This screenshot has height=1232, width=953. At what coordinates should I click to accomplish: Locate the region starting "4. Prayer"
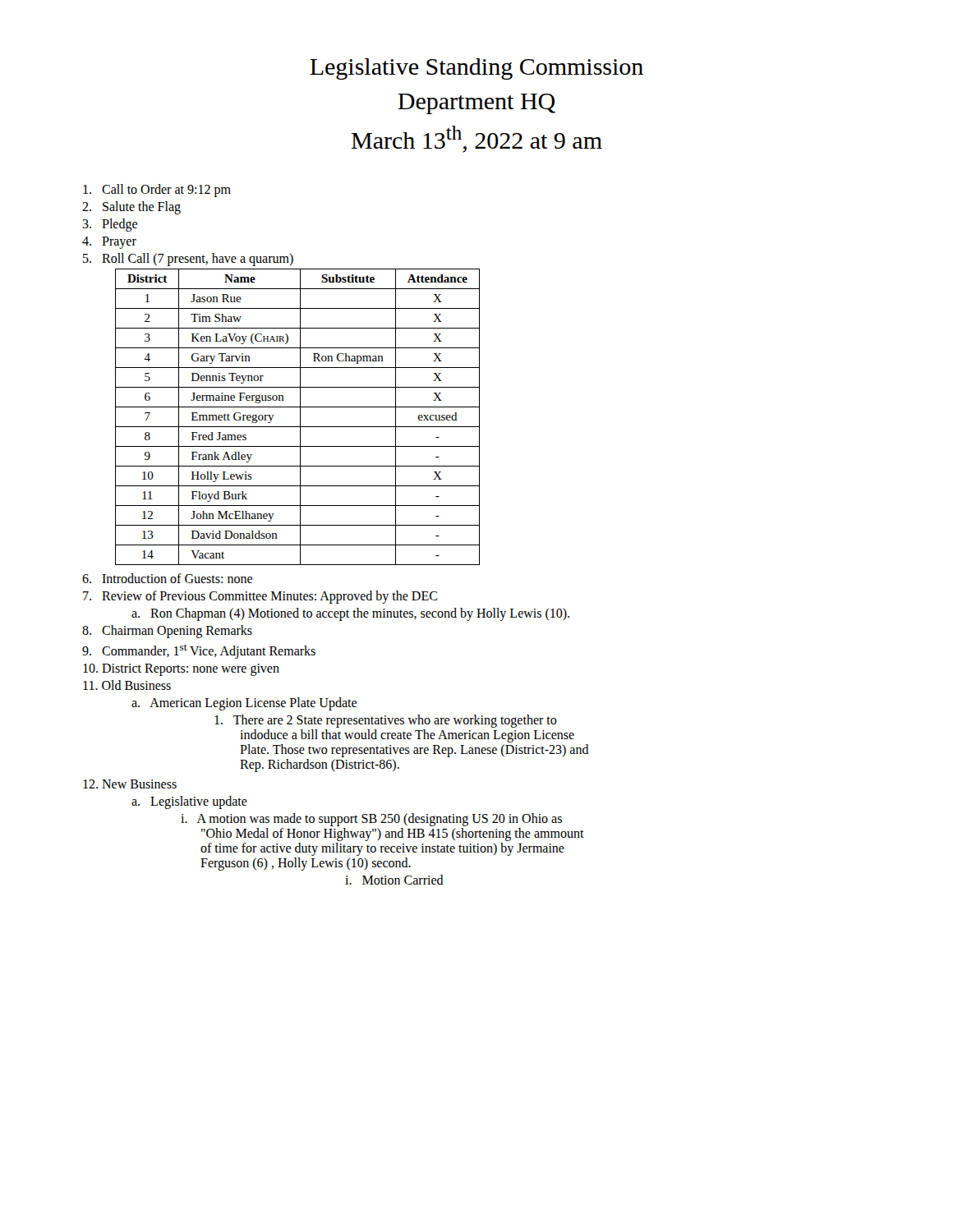109,241
